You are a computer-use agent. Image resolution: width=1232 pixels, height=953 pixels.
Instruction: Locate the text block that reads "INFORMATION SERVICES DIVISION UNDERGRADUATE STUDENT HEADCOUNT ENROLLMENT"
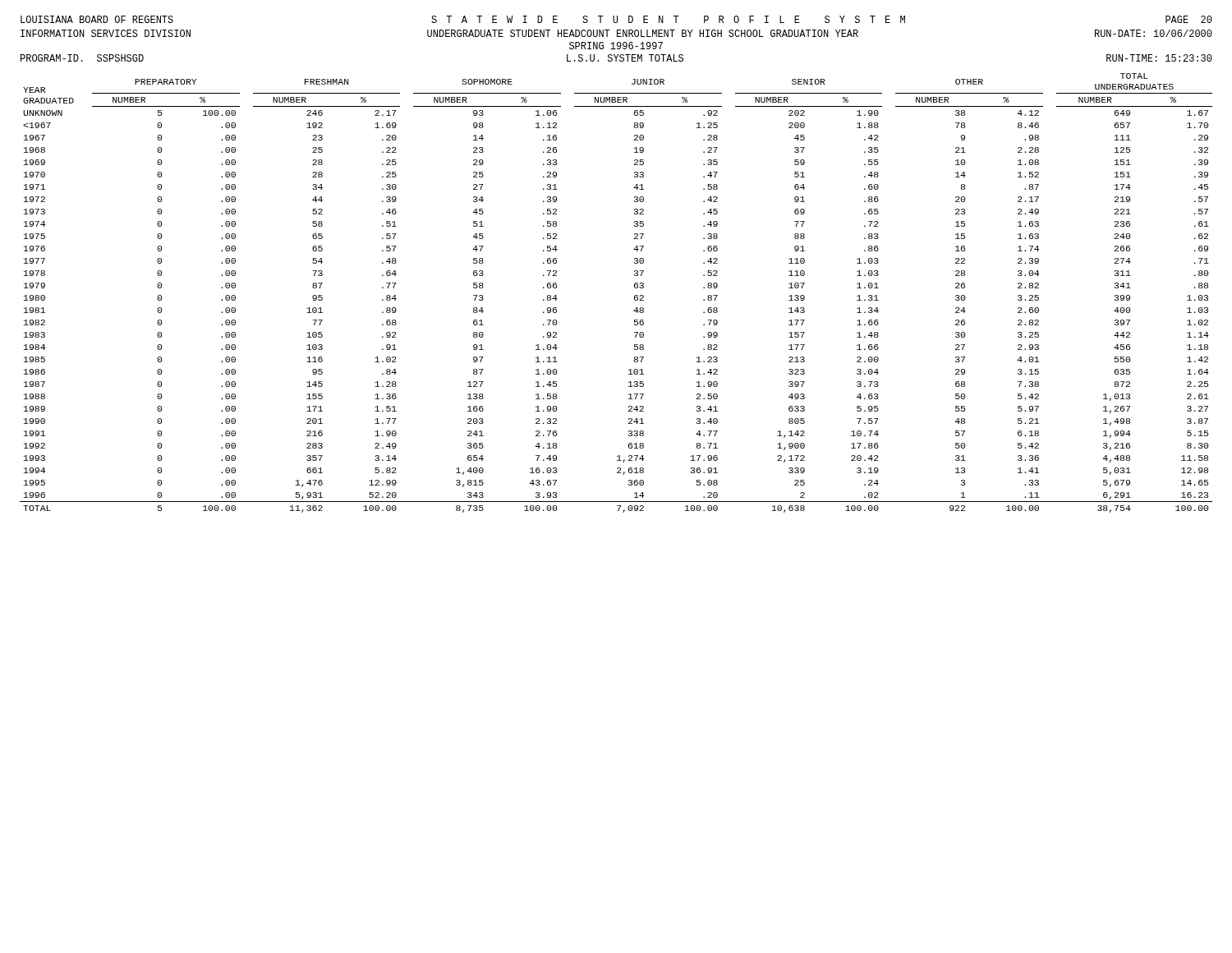coord(616,34)
